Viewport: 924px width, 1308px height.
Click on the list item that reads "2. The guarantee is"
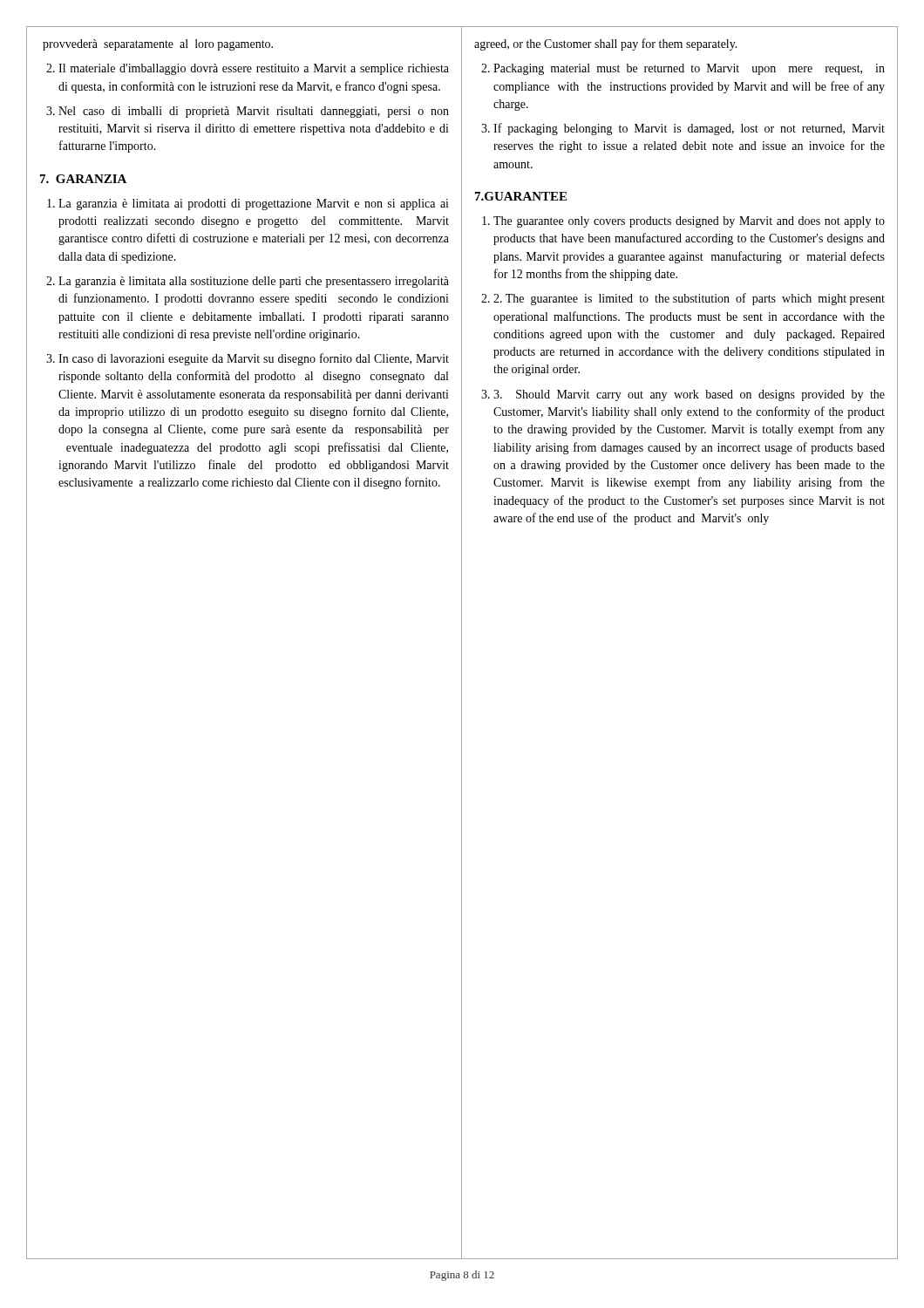689,334
